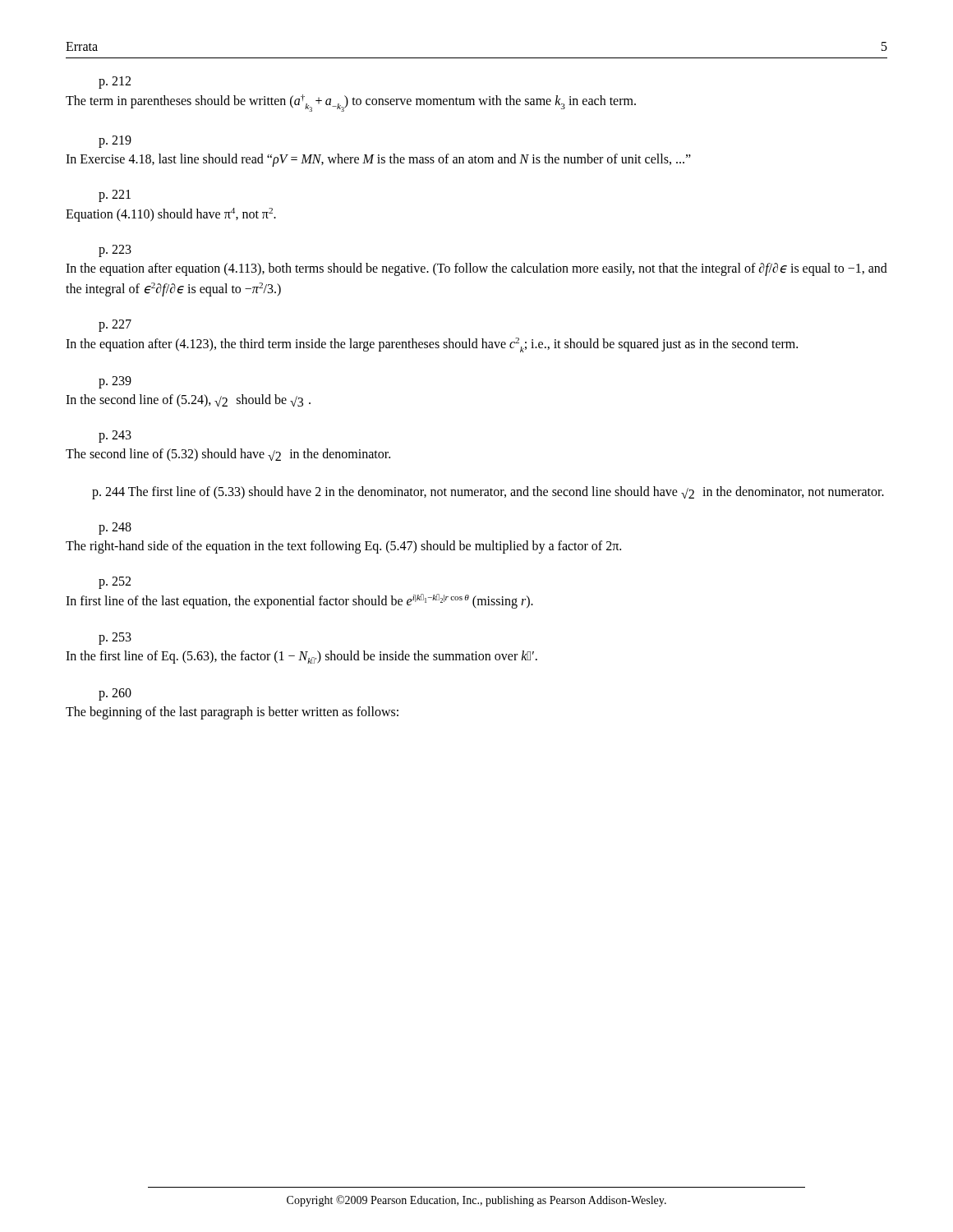Where does it say "p. 239"?
Image resolution: width=953 pixels, height=1232 pixels.
pyautogui.click(x=115, y=381)
